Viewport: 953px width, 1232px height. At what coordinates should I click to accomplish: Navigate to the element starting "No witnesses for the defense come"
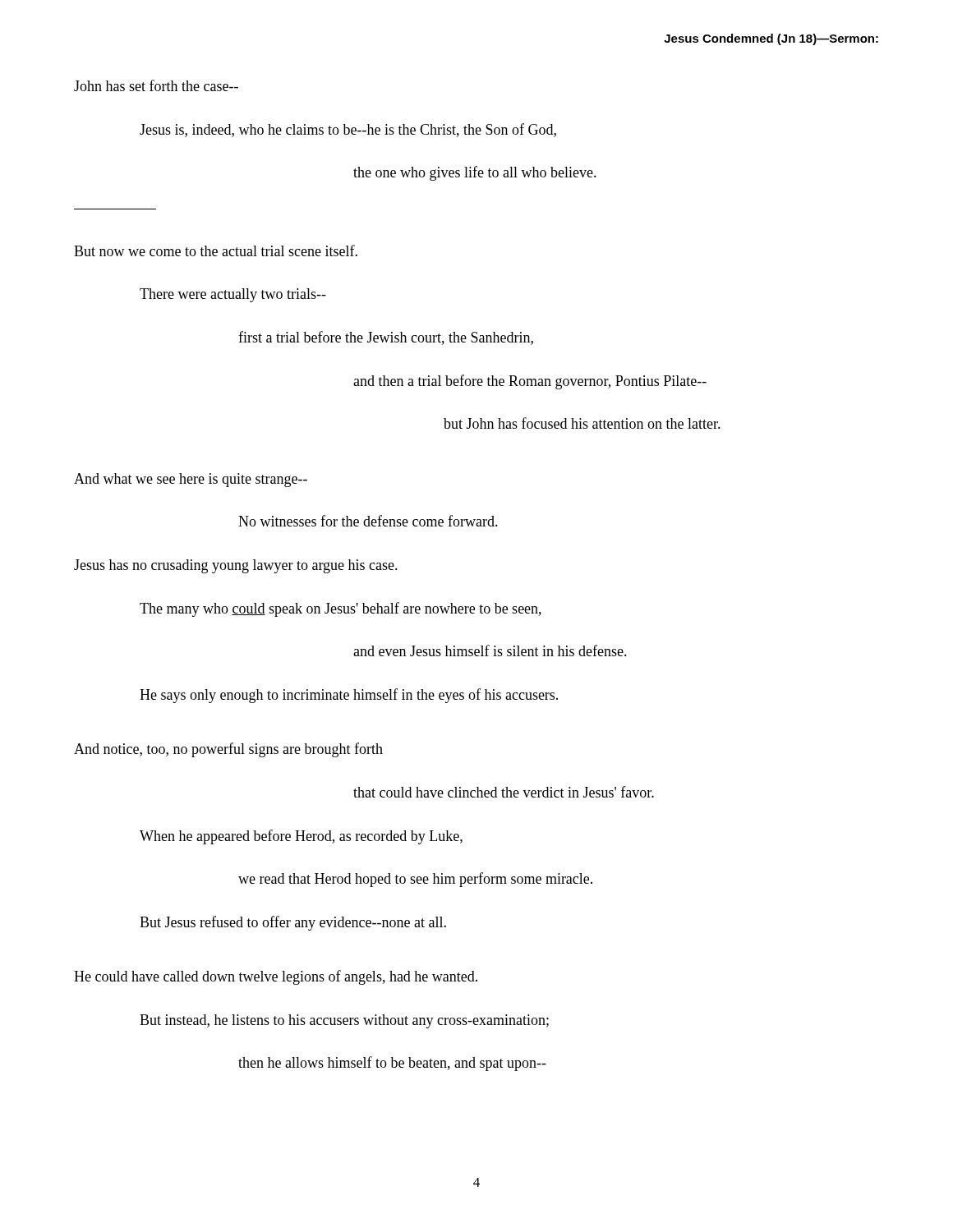click(368, 522)
